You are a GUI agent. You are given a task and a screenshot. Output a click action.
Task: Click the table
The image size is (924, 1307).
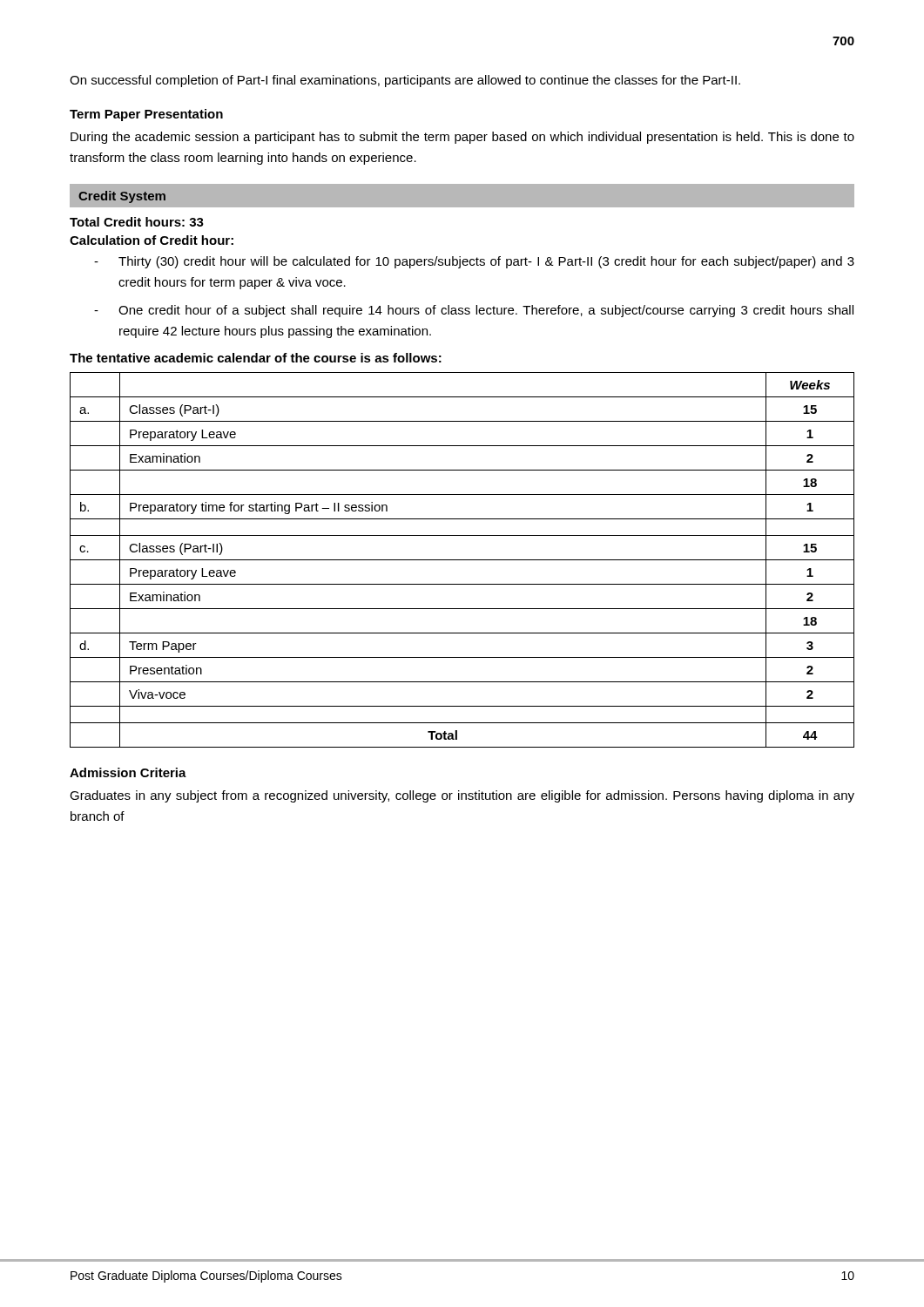pos(462,560)
